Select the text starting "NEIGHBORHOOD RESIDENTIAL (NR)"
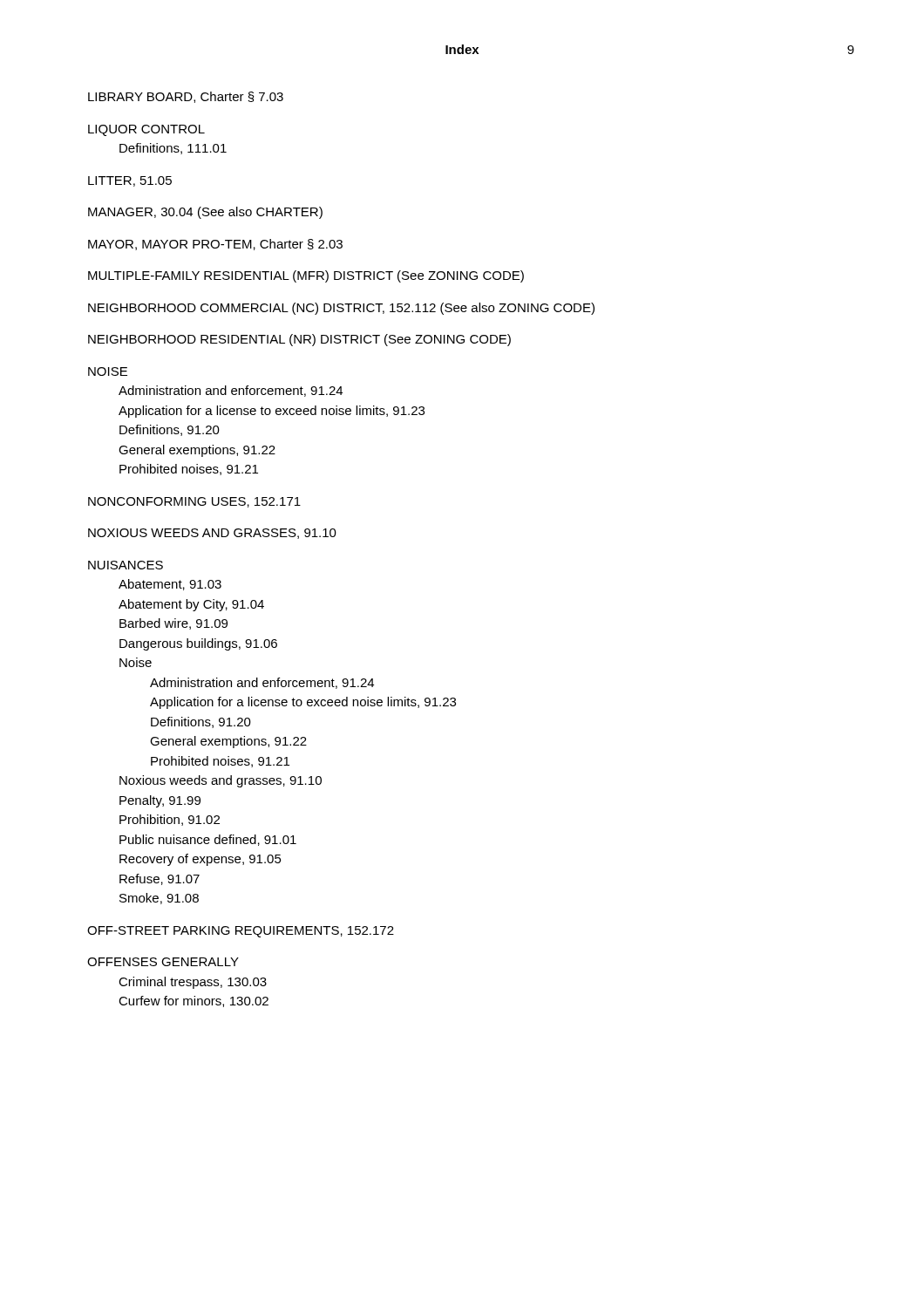 tap(299, 339)
